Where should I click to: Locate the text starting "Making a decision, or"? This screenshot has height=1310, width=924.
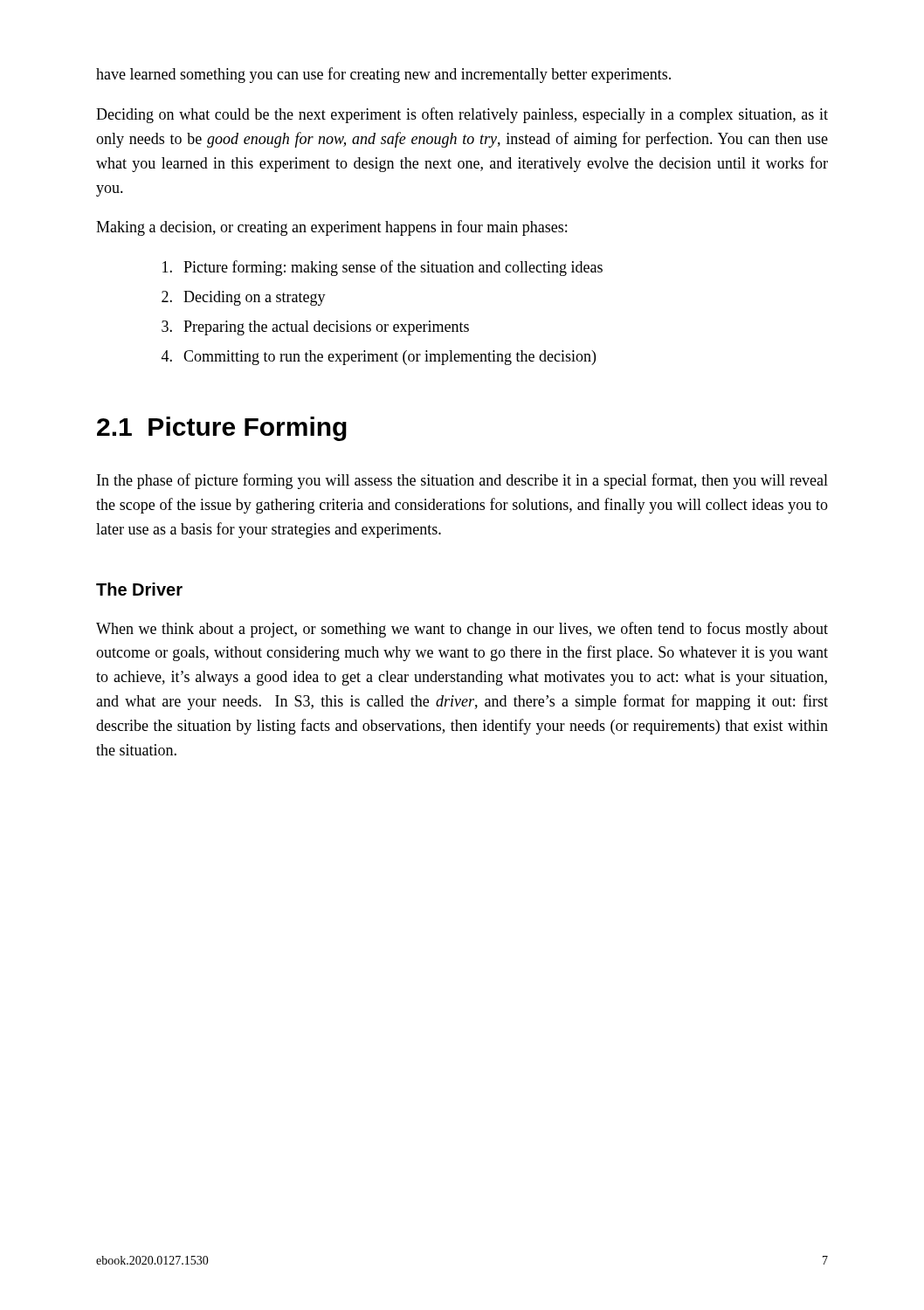332,227
